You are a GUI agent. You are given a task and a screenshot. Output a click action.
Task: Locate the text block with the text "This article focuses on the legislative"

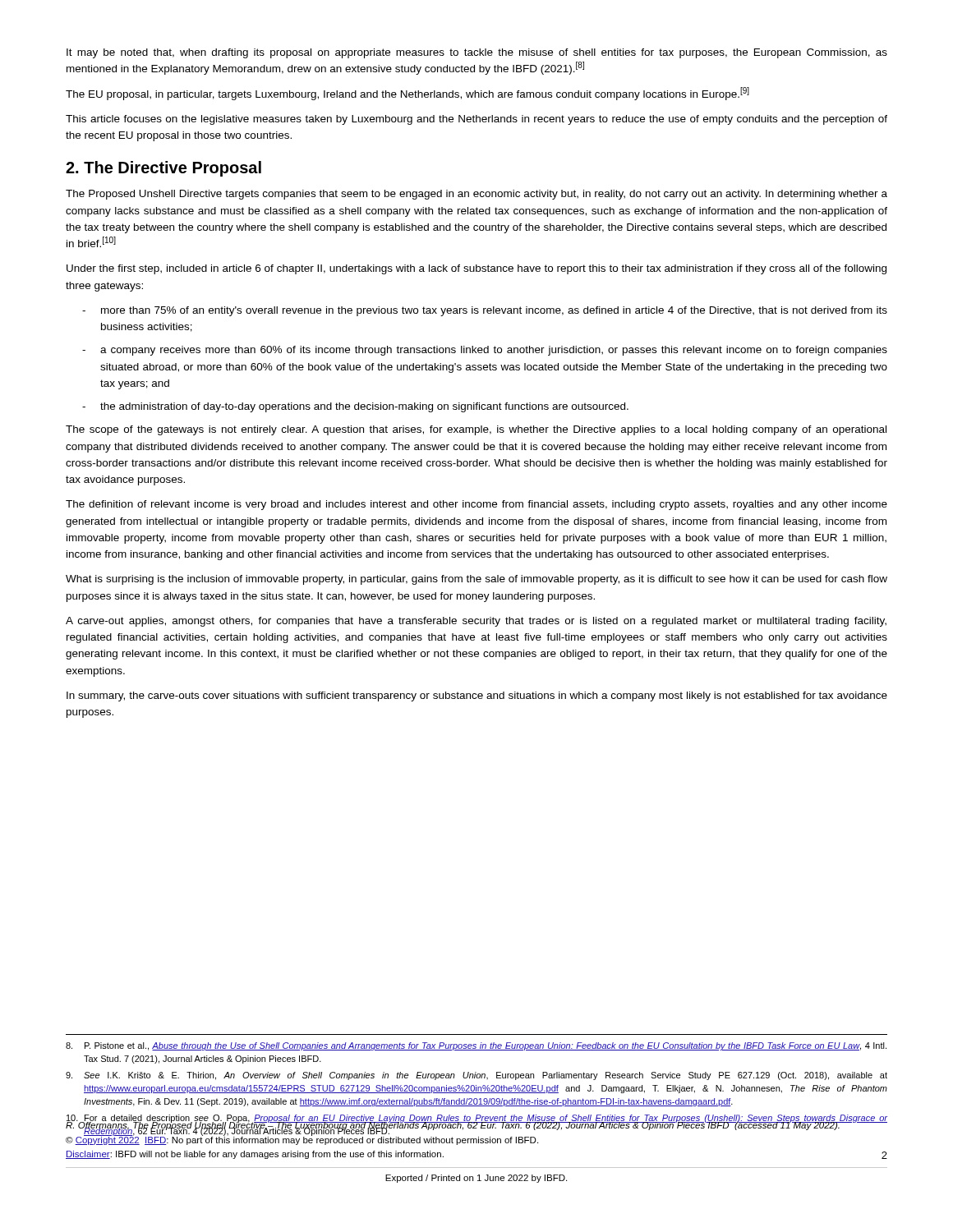(476, 127)
